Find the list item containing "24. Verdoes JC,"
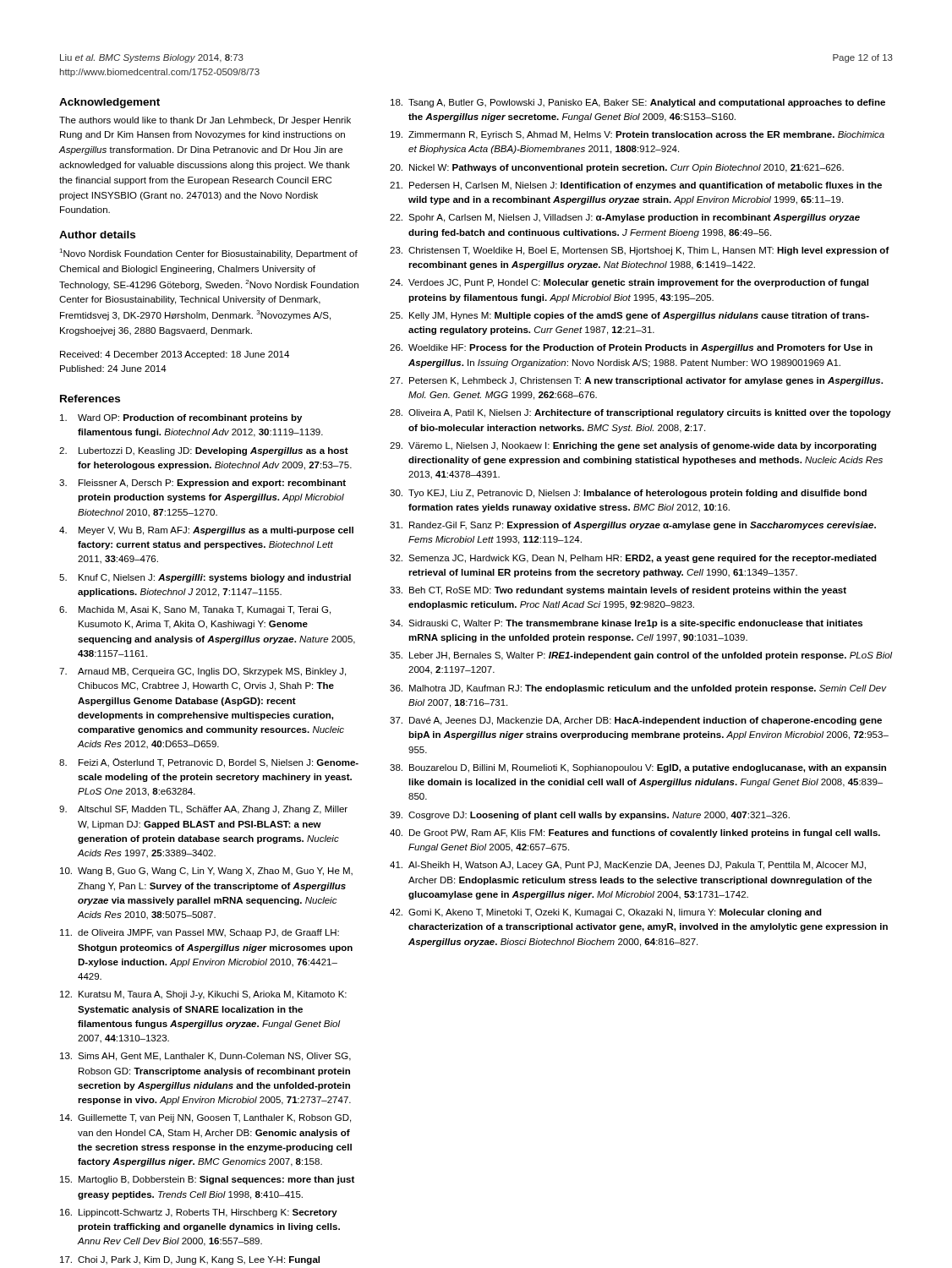 click(641, 290)
